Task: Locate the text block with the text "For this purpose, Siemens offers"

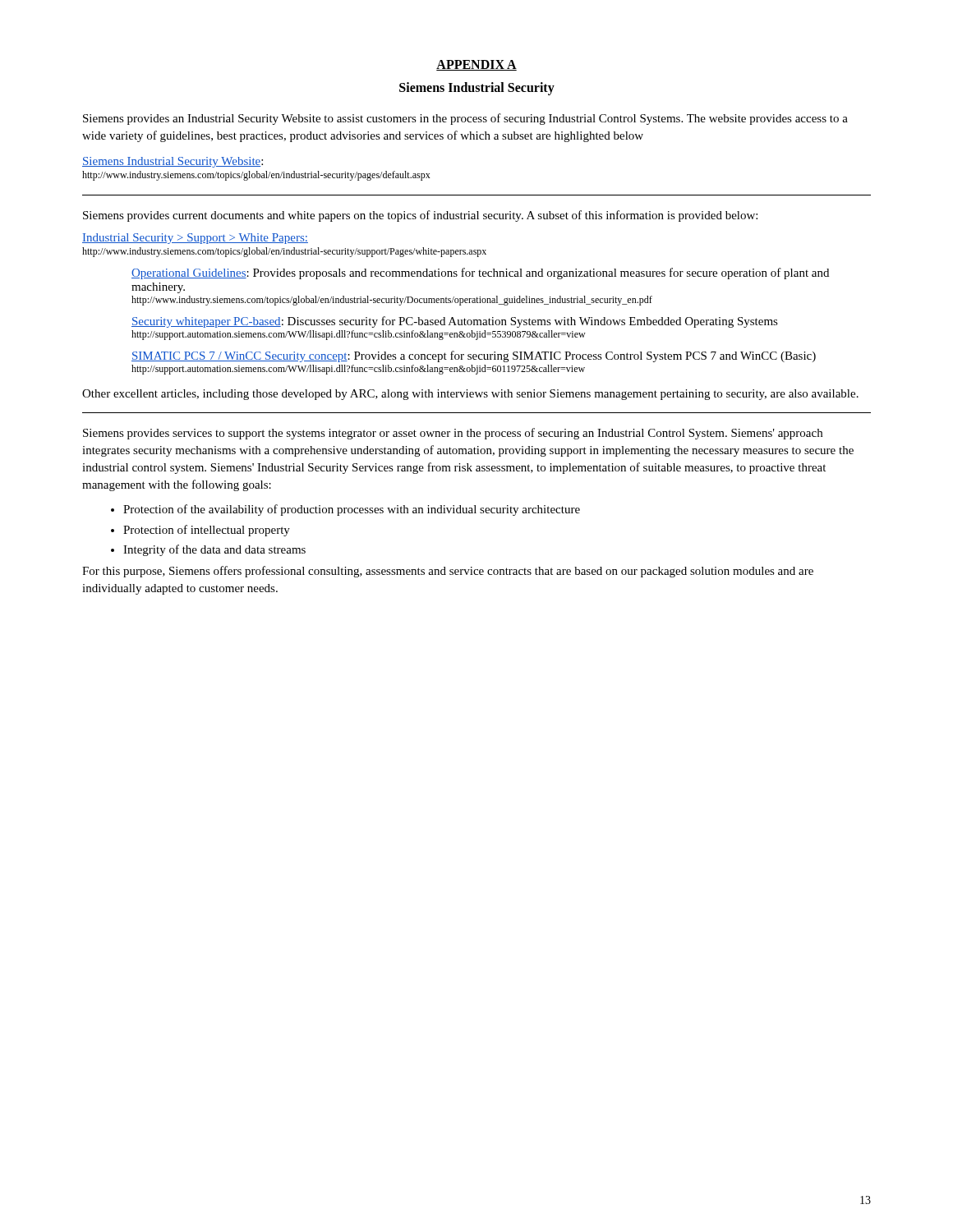Action: tap(448, 579)
